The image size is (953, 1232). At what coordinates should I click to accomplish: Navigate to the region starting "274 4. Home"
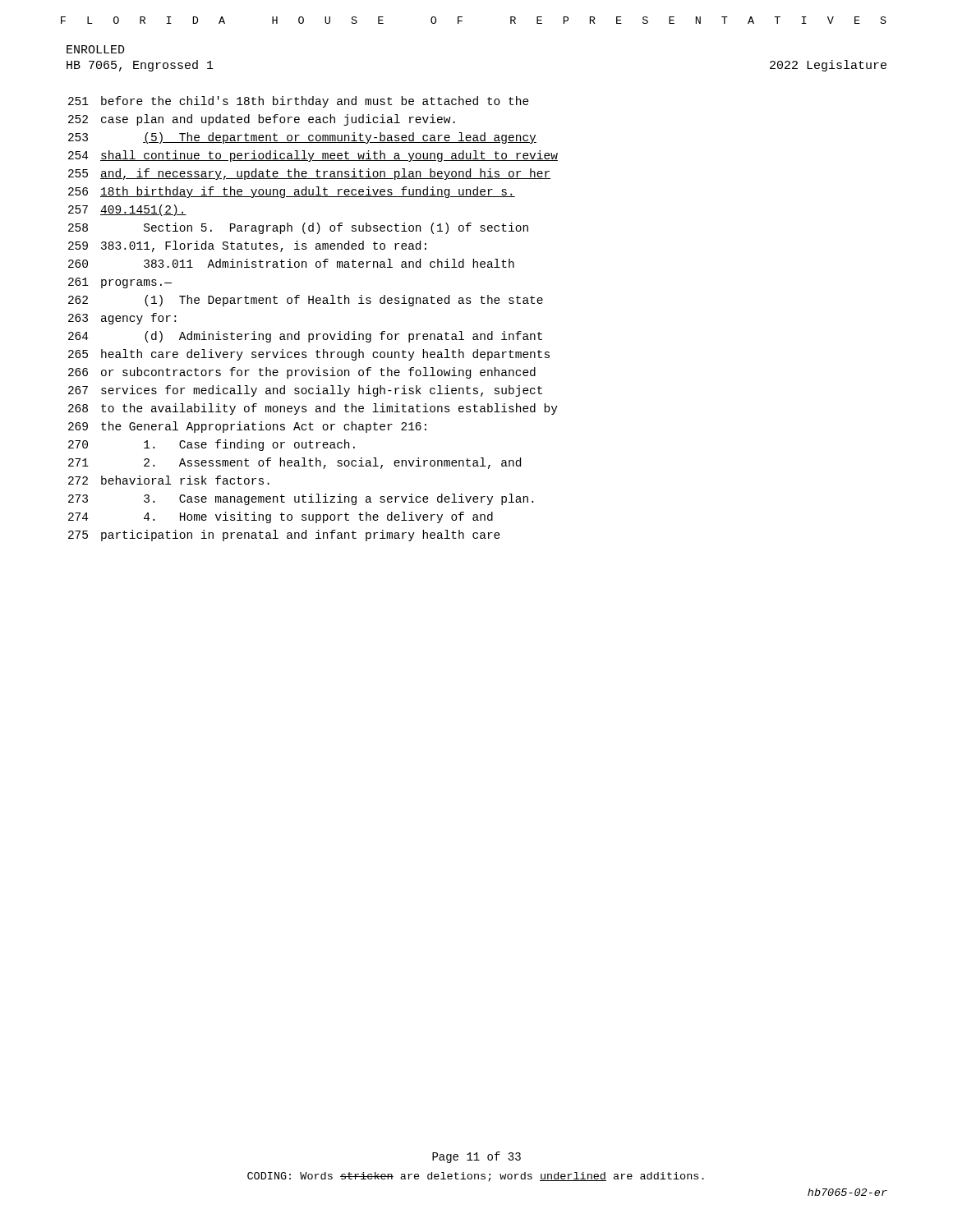click(476, 517)
